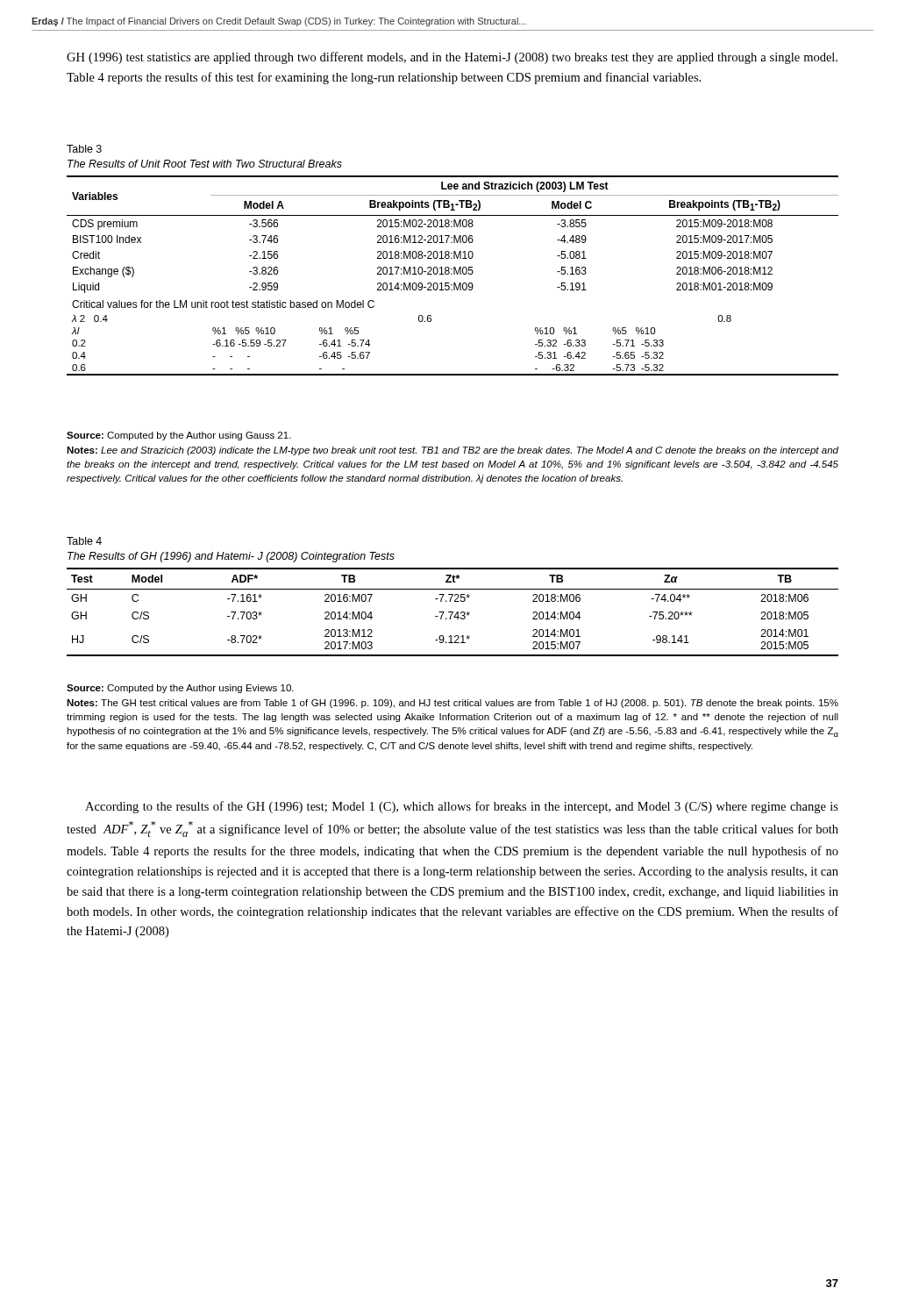The height and width of the screenshot is (1316, 905).
Task: Find the element starting "The Results of Unit Root Test"
Action: (x=204, y=164)
